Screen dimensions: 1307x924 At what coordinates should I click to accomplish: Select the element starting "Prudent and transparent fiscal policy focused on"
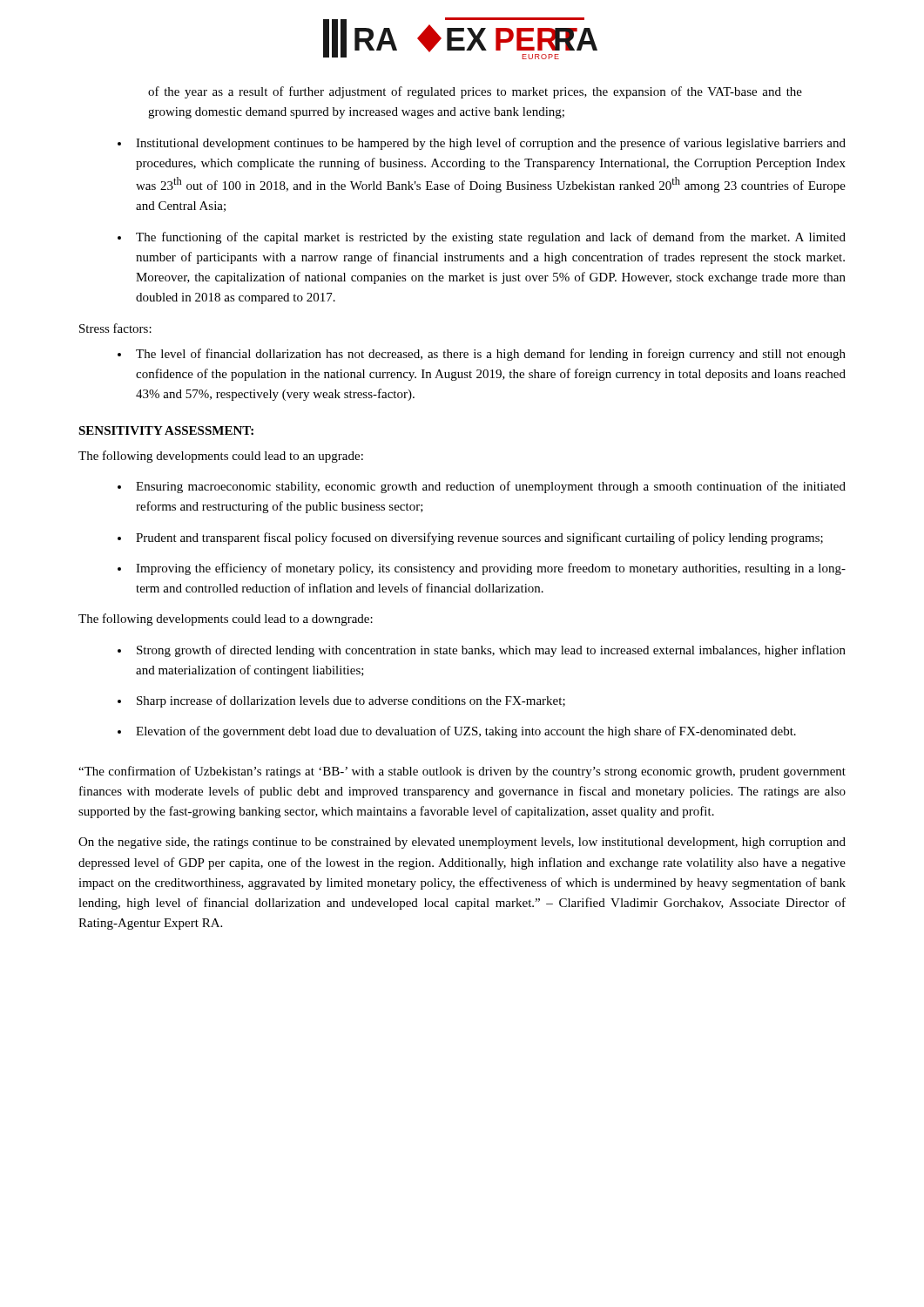click(x=480, y=537)
